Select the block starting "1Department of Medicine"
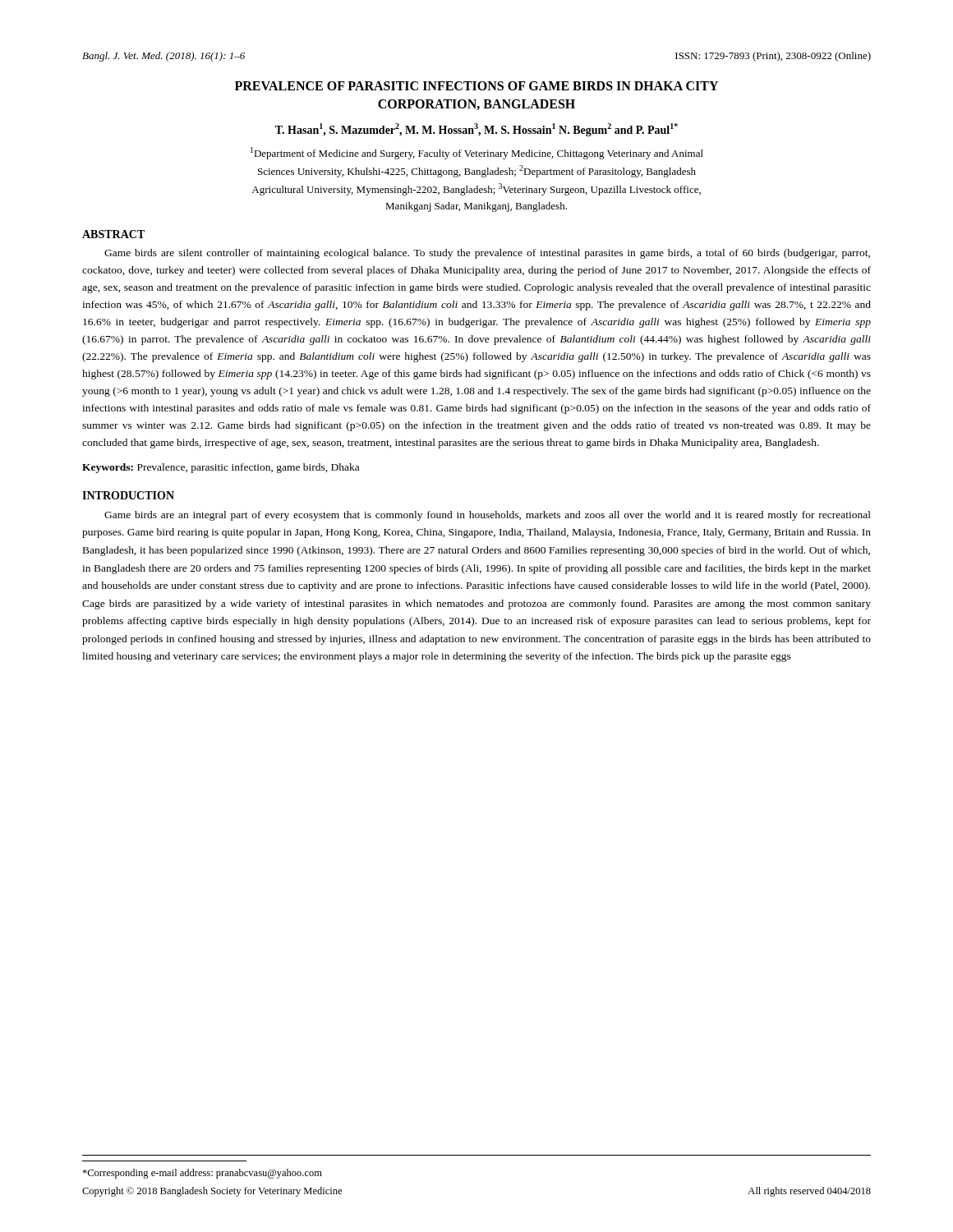This screenshot has width=953, height=1232. pos(476,179)
